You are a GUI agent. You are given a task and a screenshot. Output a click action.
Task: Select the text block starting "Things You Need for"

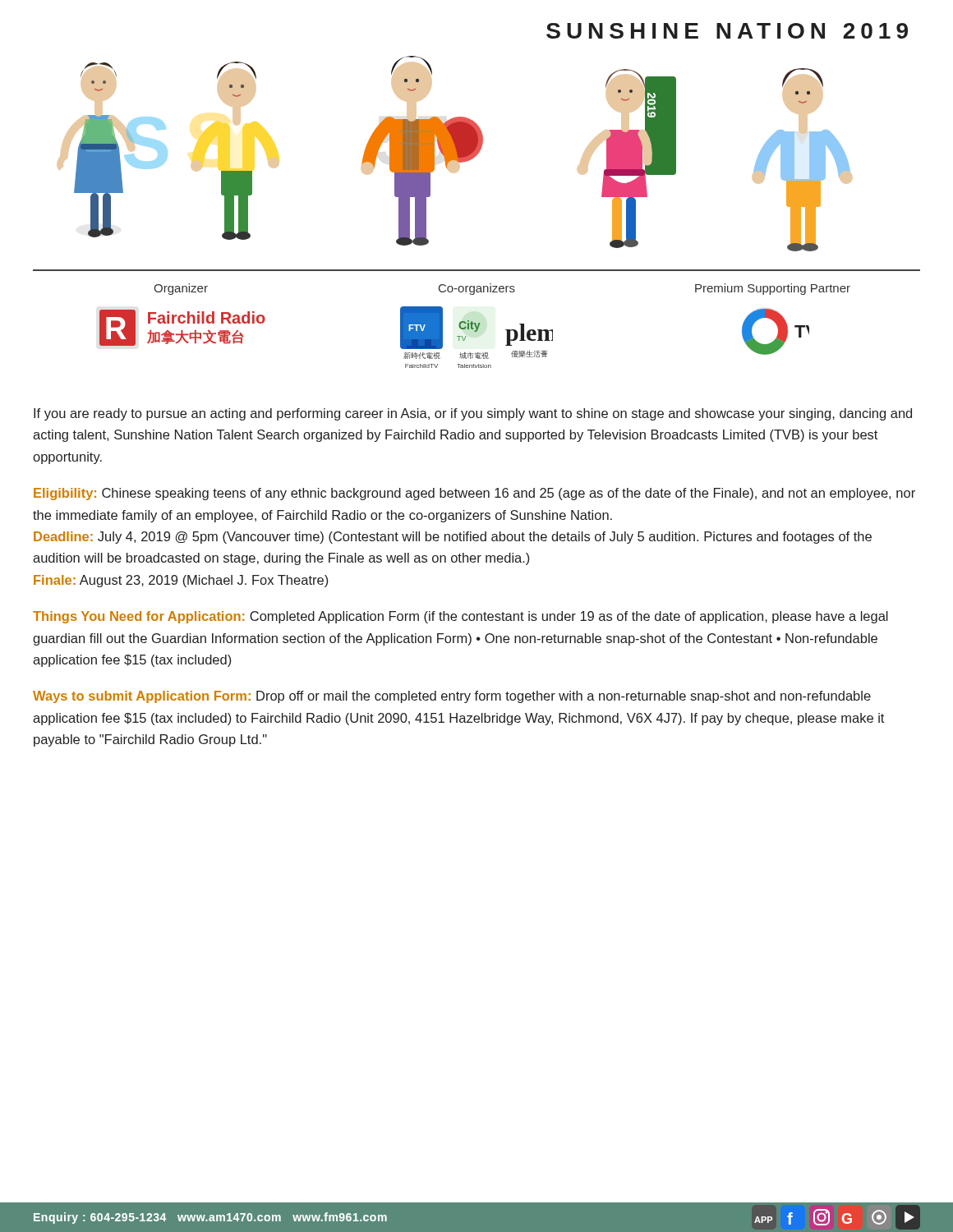tap(461, 638)
